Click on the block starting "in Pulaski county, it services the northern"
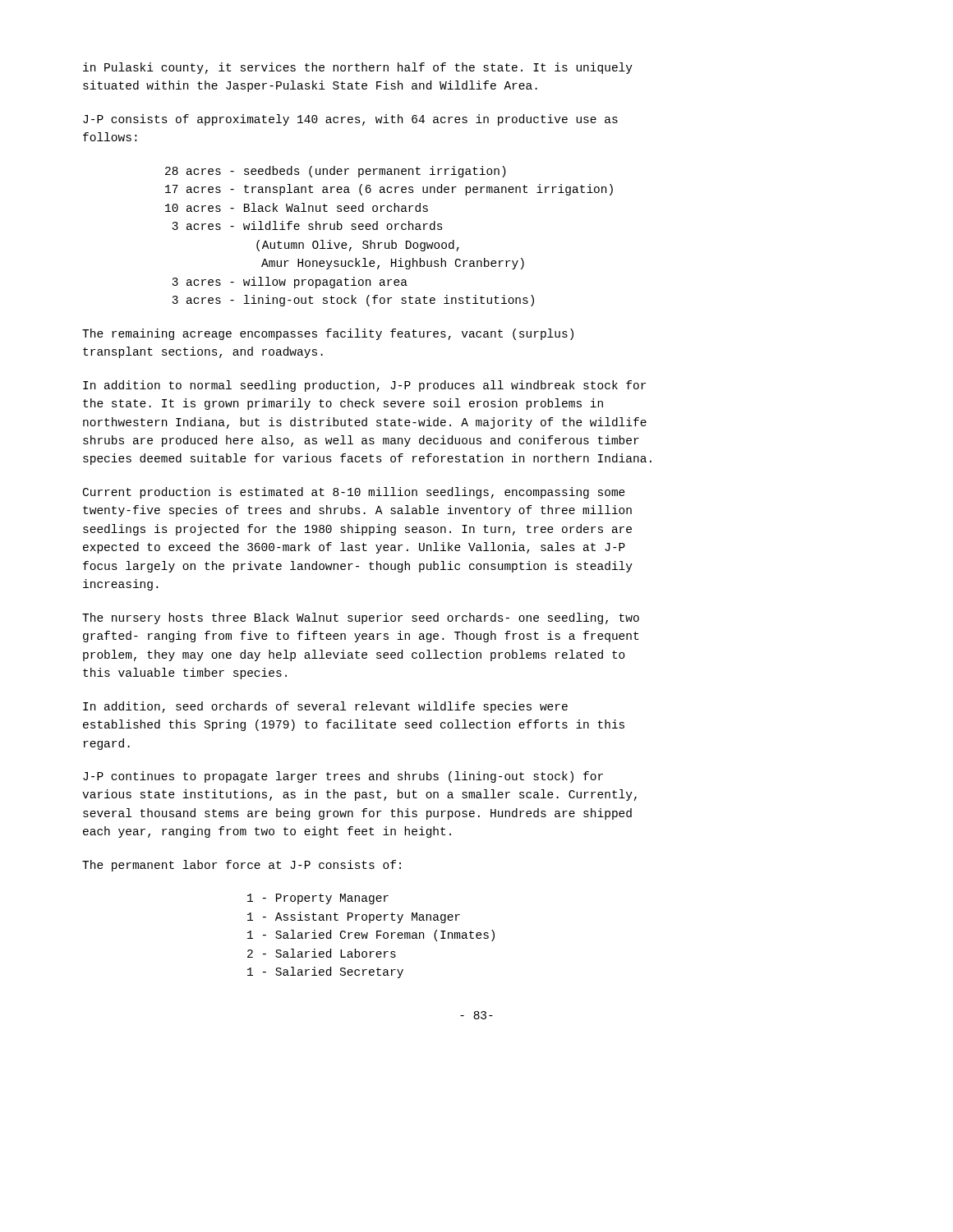The image size is (953, 1232). 357,77
